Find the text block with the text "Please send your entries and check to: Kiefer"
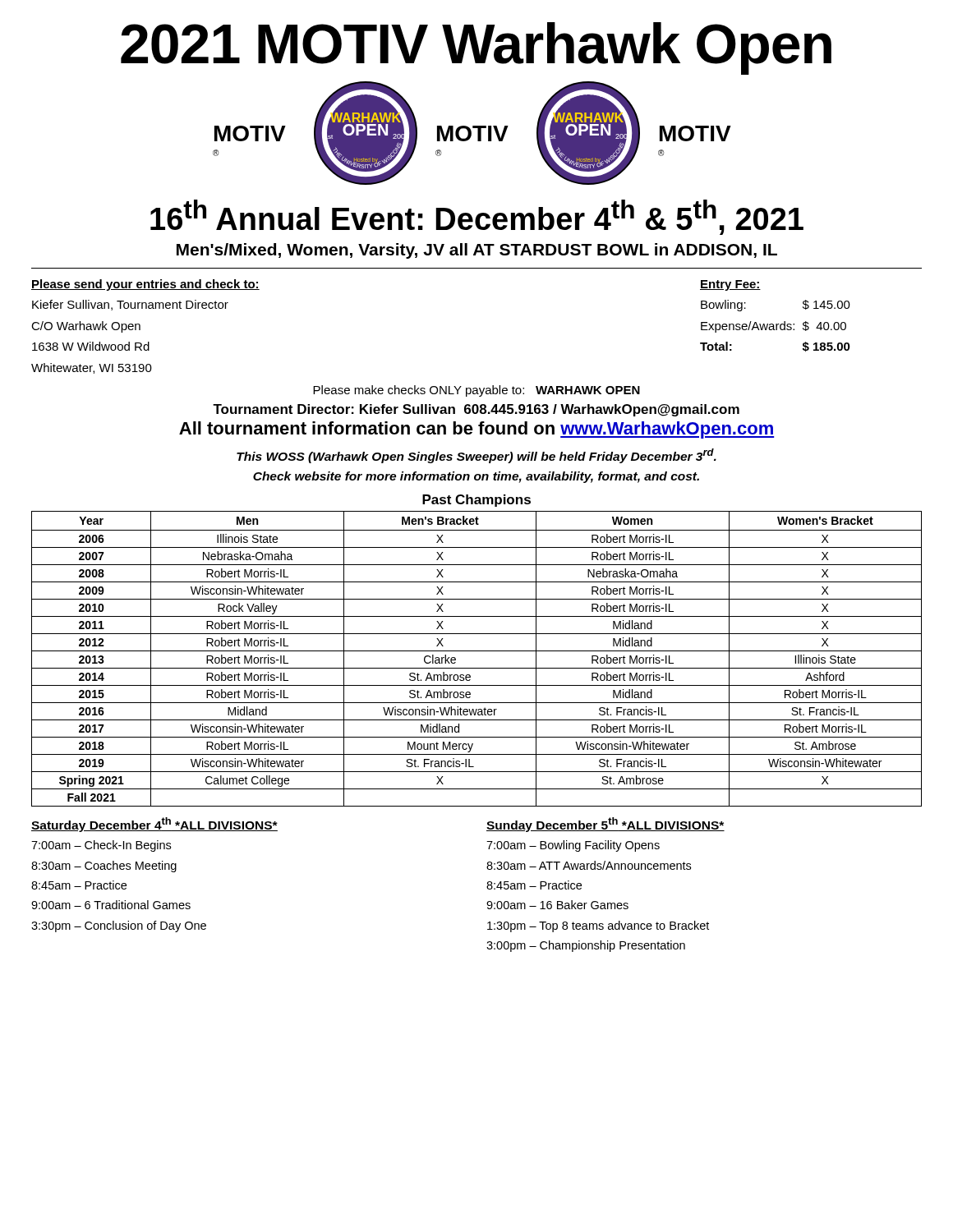 (145, 325)
